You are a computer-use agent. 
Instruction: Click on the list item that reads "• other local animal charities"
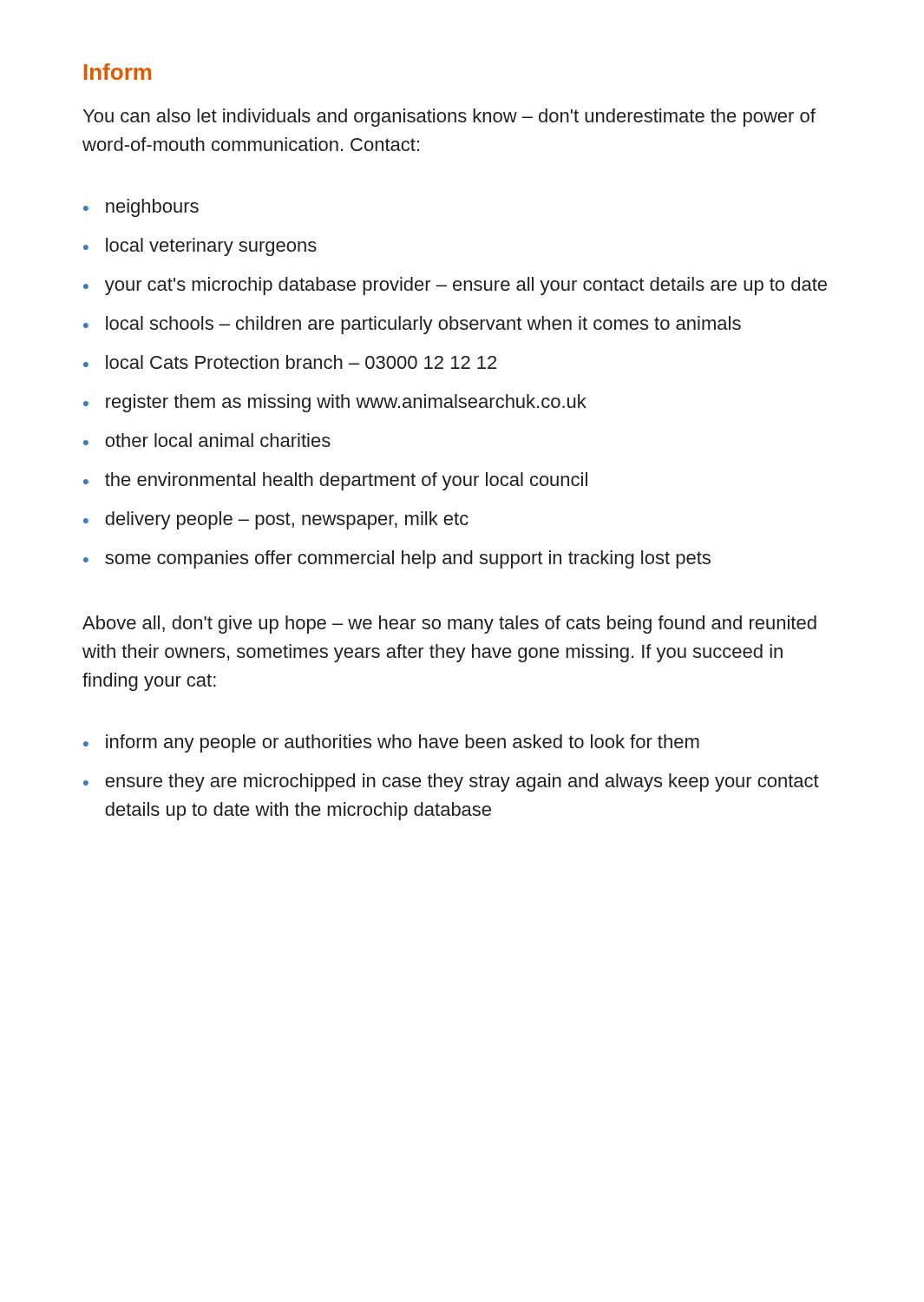(207, 440)
